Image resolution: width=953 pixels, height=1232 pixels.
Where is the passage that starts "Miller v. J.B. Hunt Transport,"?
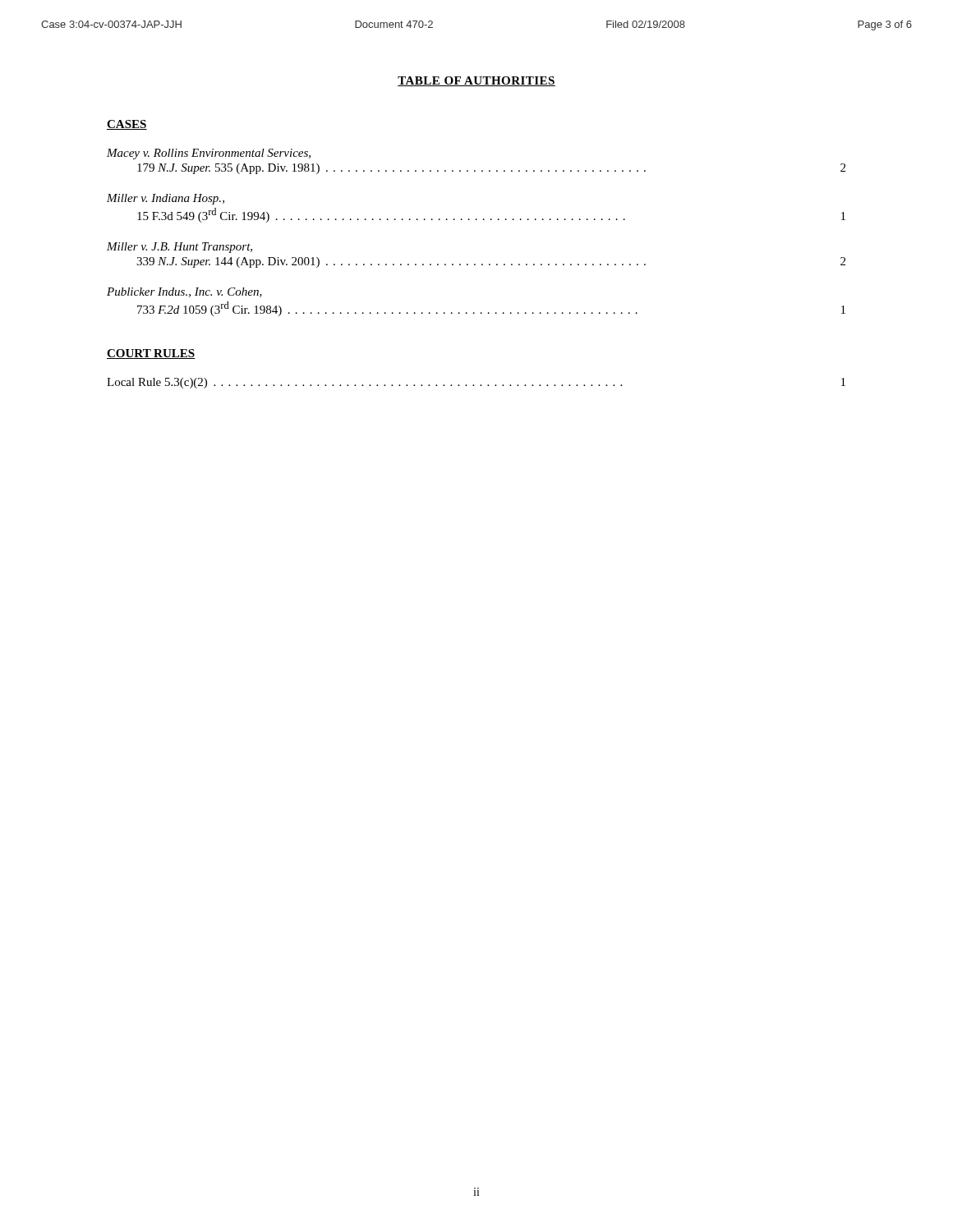476,254
